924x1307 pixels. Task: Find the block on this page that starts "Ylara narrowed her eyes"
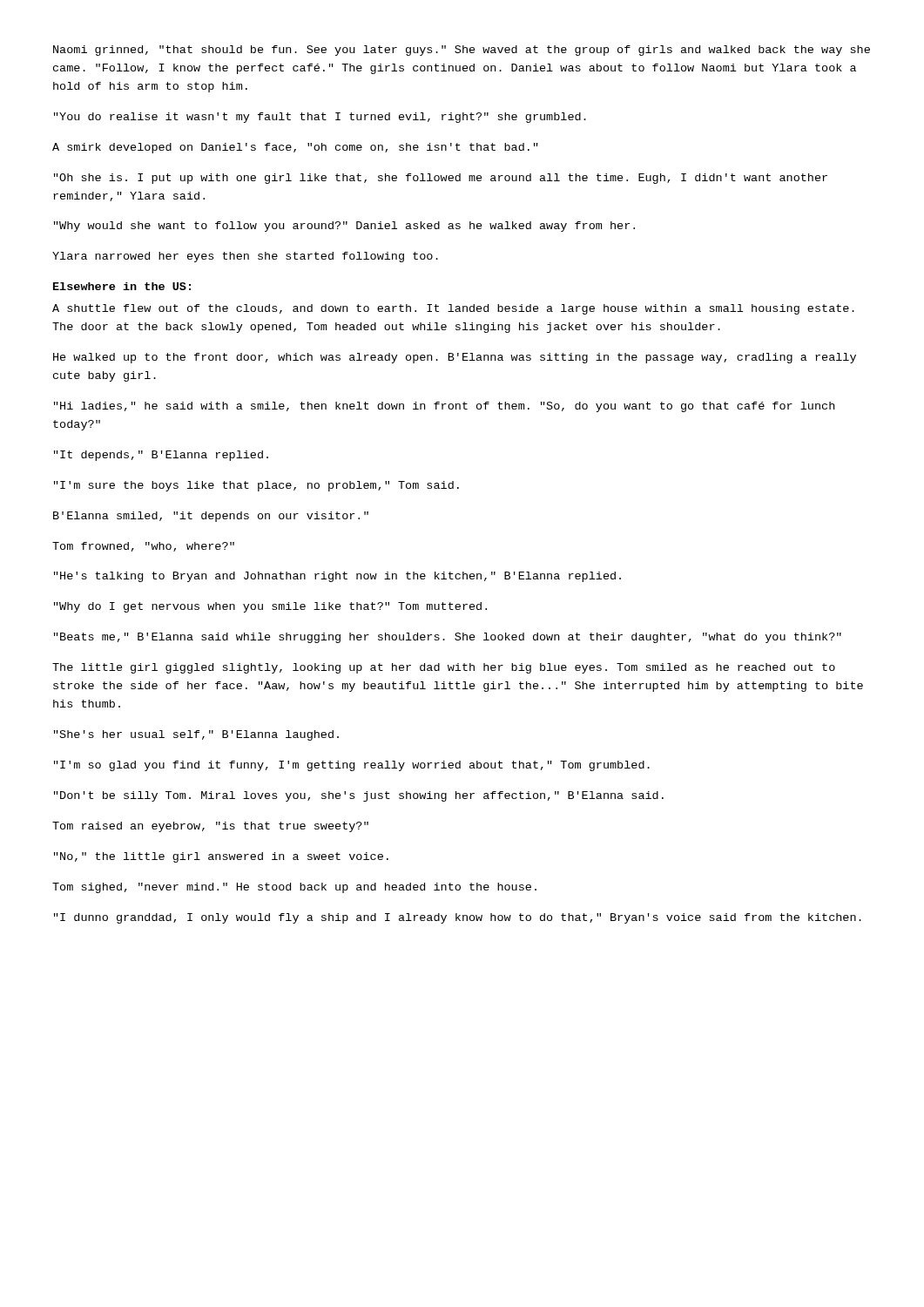(246, 257)
